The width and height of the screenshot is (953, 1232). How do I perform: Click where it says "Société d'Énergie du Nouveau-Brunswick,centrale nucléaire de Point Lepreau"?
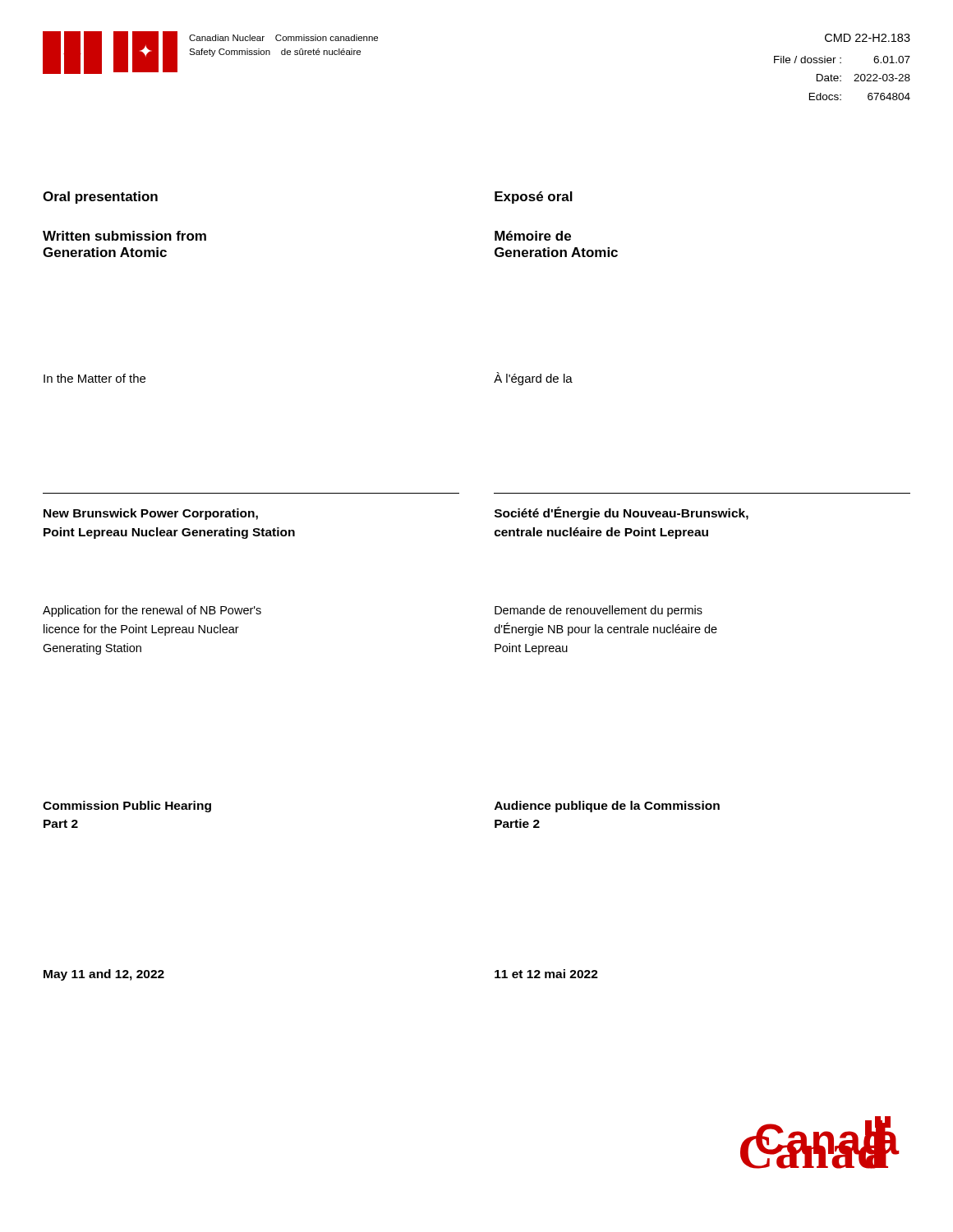click(621, 522)
